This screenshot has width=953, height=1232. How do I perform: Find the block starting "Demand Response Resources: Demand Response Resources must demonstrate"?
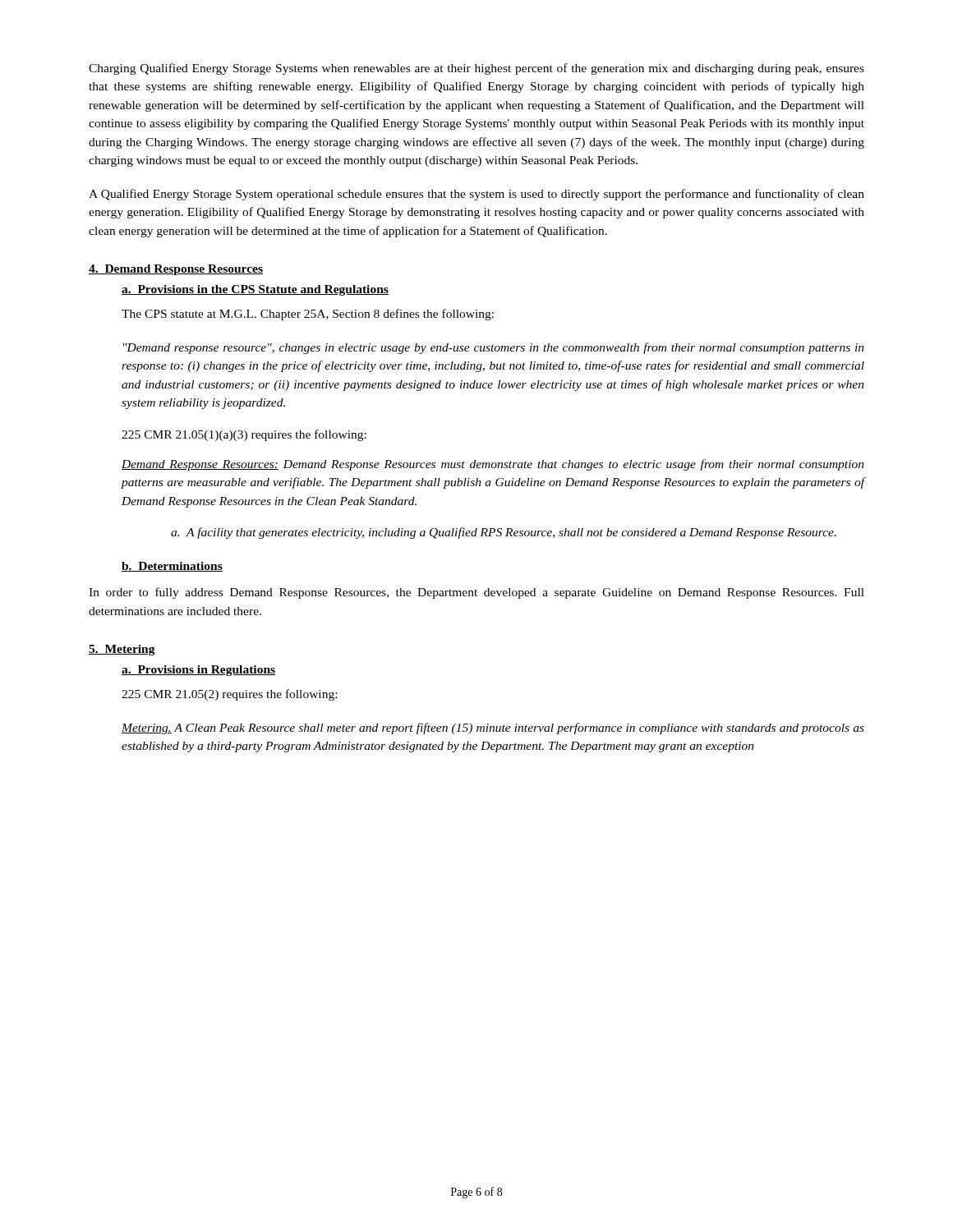493,482
